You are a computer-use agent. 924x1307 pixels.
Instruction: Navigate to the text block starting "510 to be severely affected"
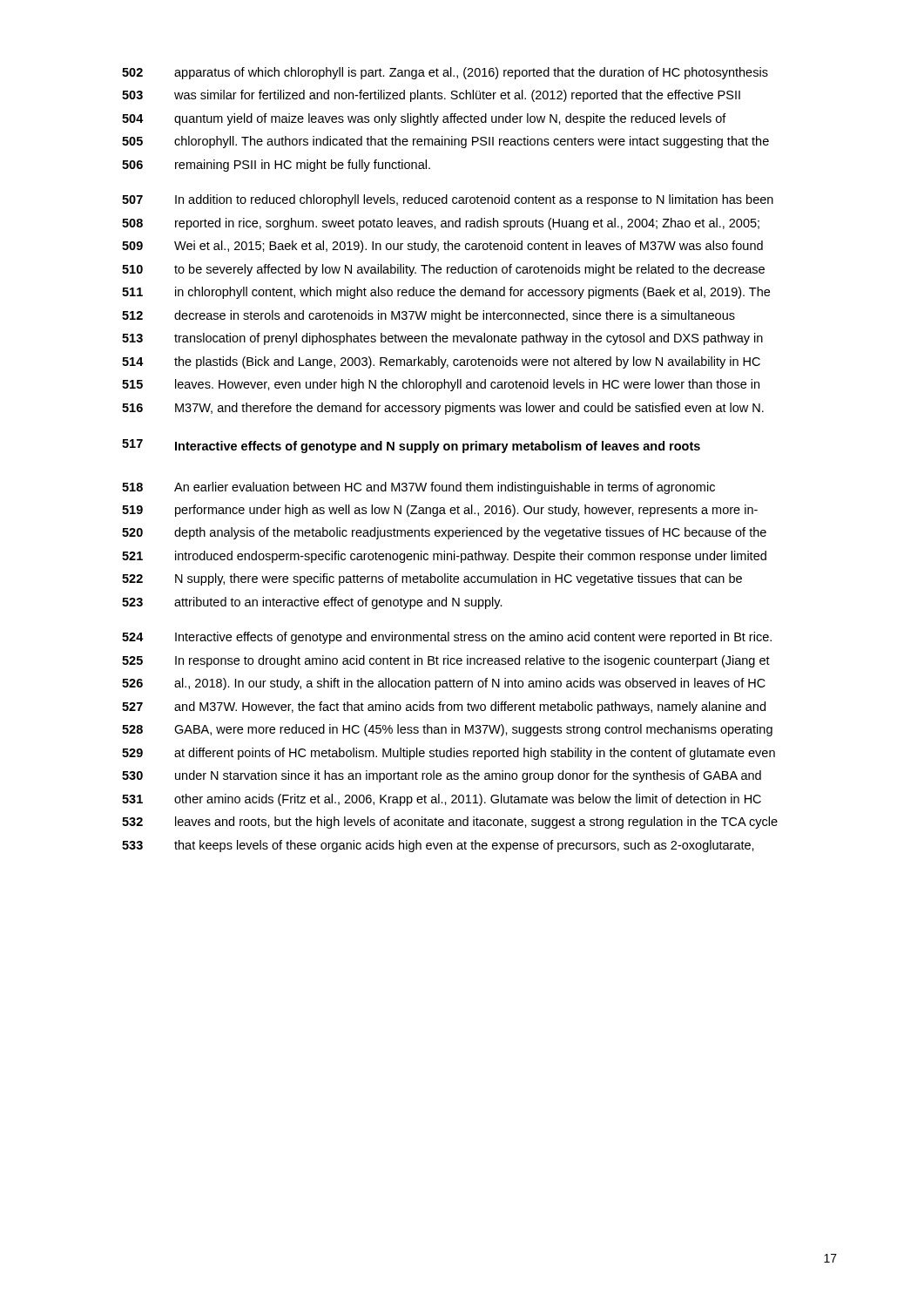[x=479, y=269]
